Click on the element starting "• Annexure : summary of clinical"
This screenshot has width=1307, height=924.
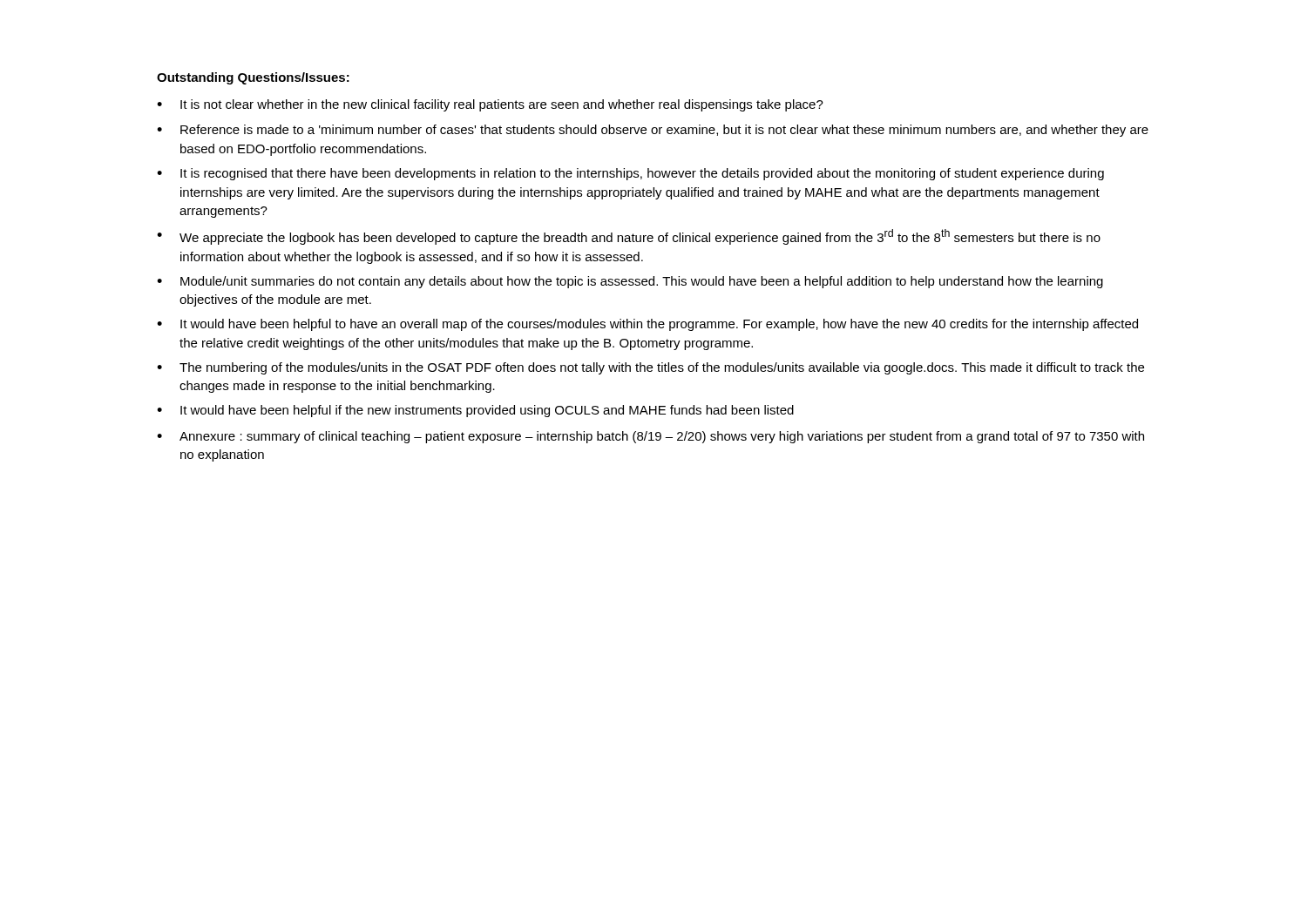pyautogui.click(x=654, y=445)
